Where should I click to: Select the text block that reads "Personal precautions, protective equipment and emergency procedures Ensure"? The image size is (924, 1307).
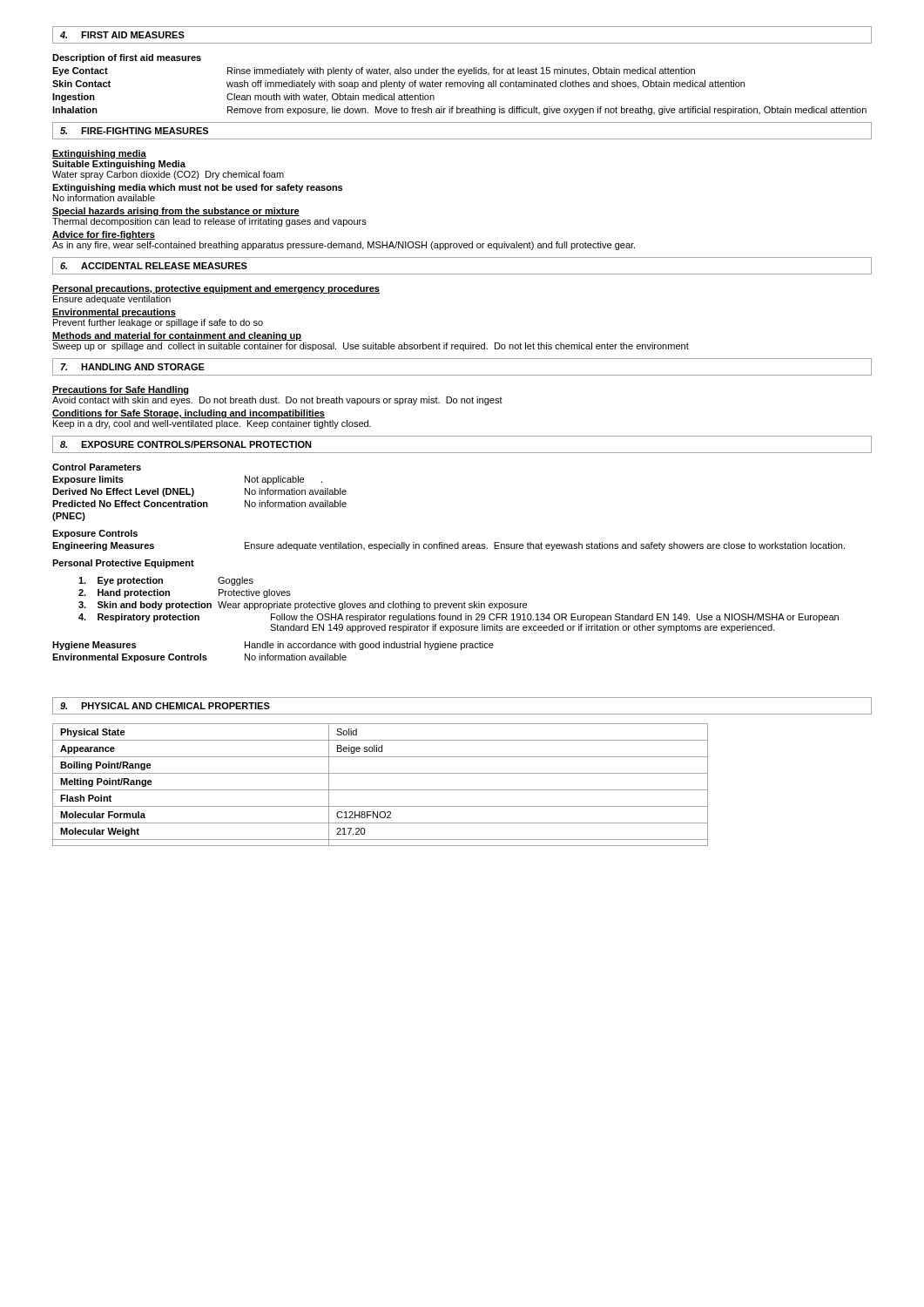click(216, 289)
